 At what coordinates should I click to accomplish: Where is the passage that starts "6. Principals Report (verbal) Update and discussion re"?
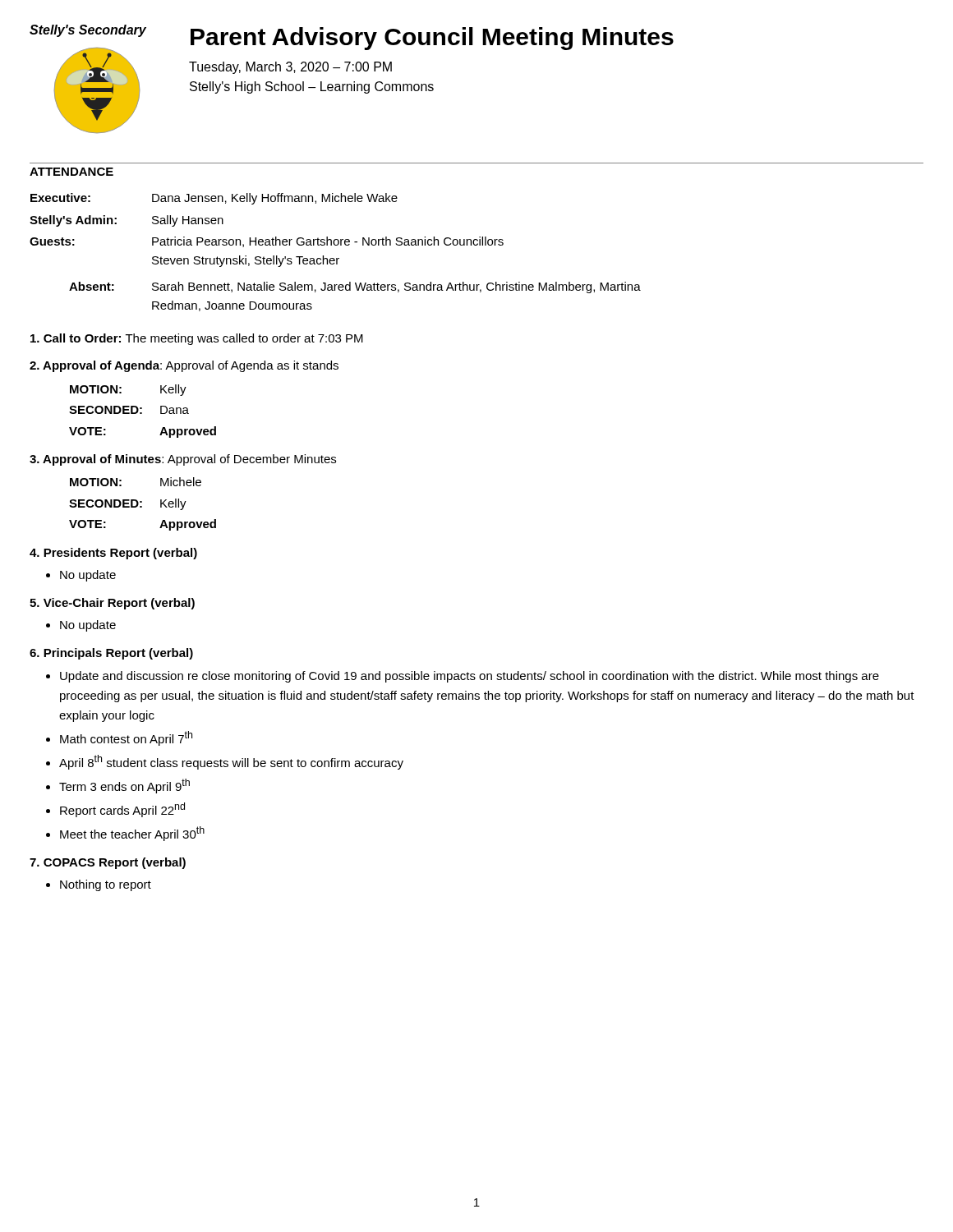coord(111,654)
